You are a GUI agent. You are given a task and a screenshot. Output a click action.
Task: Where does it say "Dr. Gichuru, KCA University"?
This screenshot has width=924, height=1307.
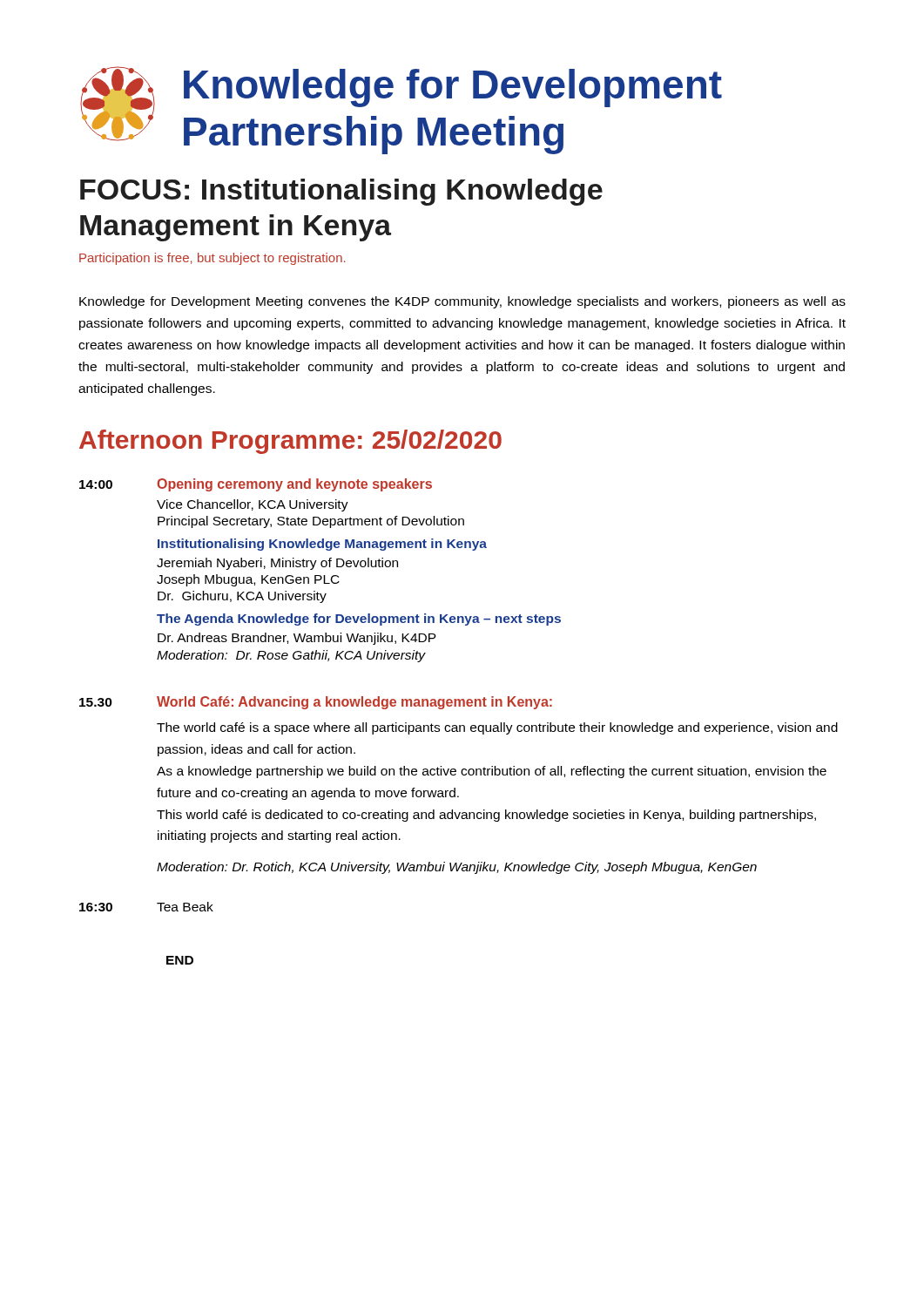pos(242,596)
